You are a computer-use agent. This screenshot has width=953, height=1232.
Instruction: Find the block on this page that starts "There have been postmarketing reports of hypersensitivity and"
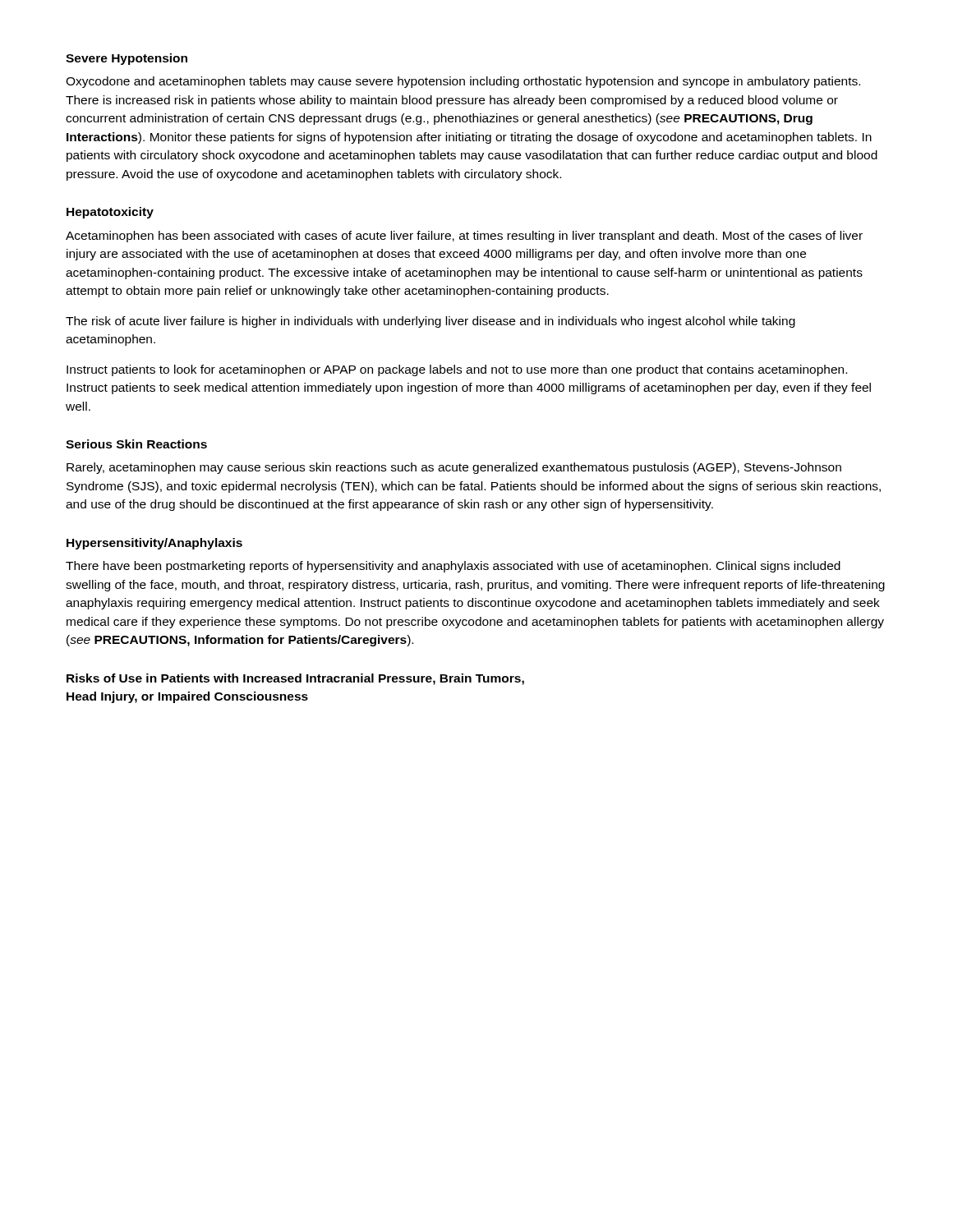[x=475, y=603]
